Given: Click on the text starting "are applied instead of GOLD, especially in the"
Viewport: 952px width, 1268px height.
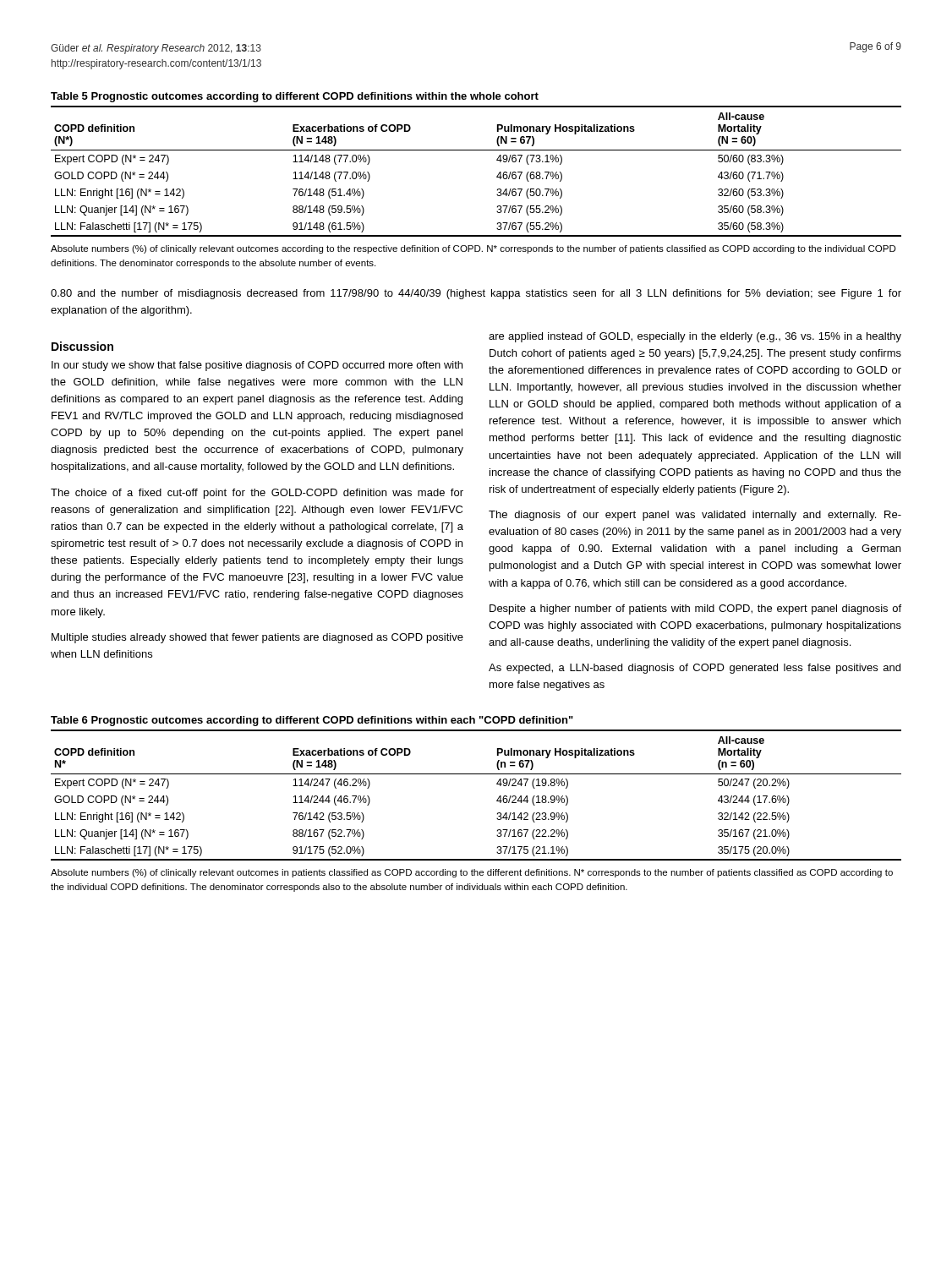Looking at the screenshot, I should 695,412.
